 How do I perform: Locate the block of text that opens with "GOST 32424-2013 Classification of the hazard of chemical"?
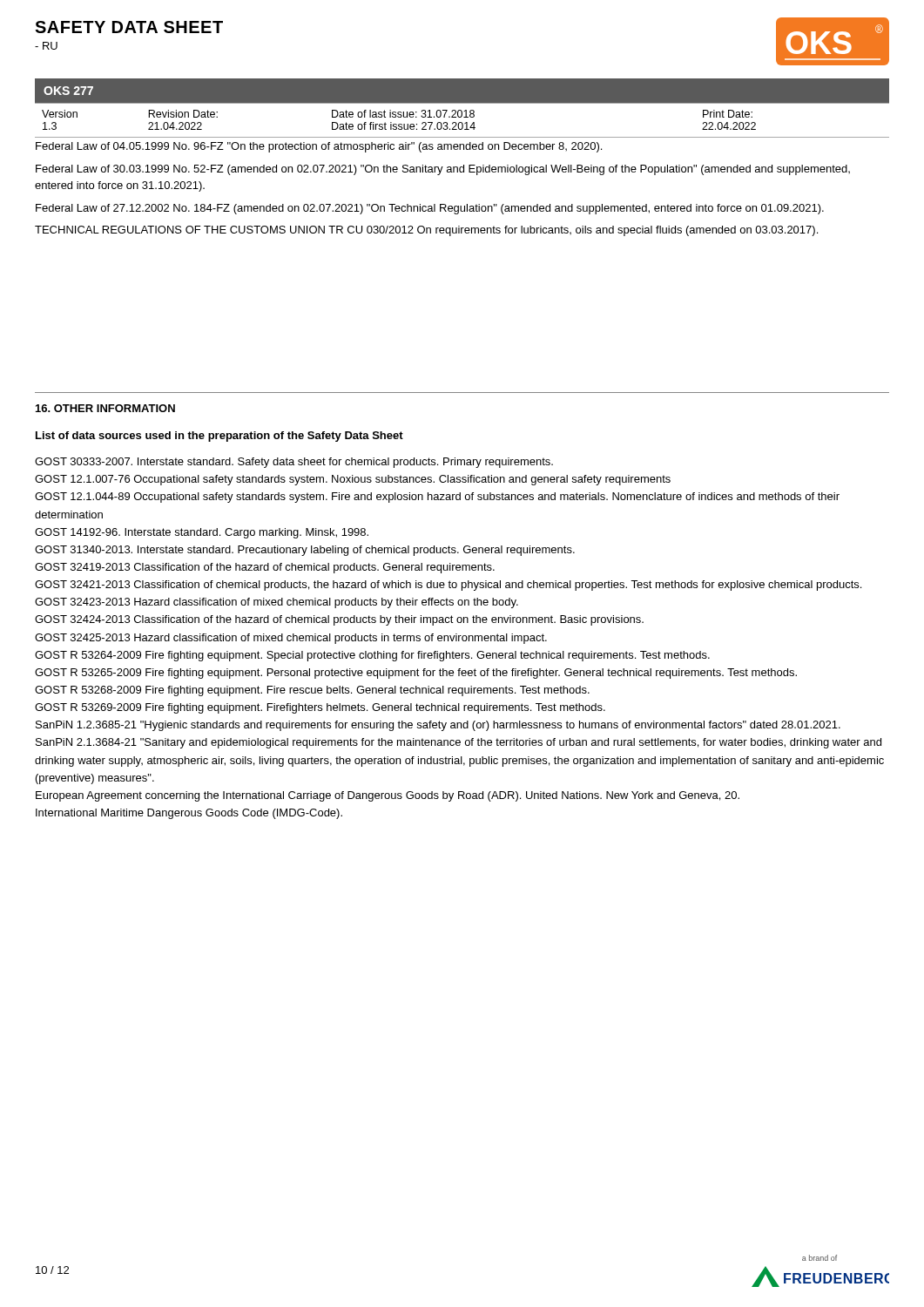click(340, 619)
